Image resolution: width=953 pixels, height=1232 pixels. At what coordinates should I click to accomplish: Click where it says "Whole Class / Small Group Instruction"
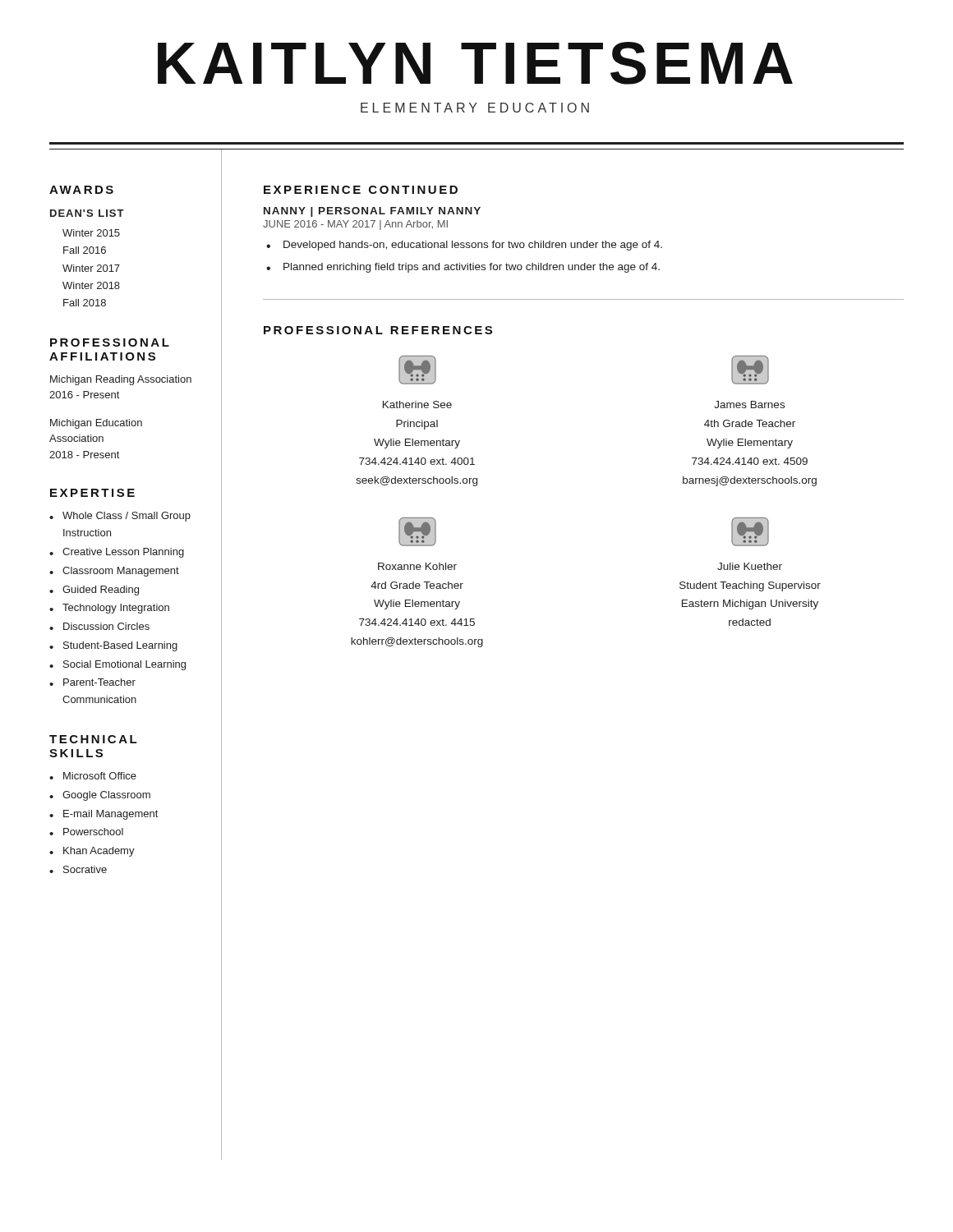point(127,524)
